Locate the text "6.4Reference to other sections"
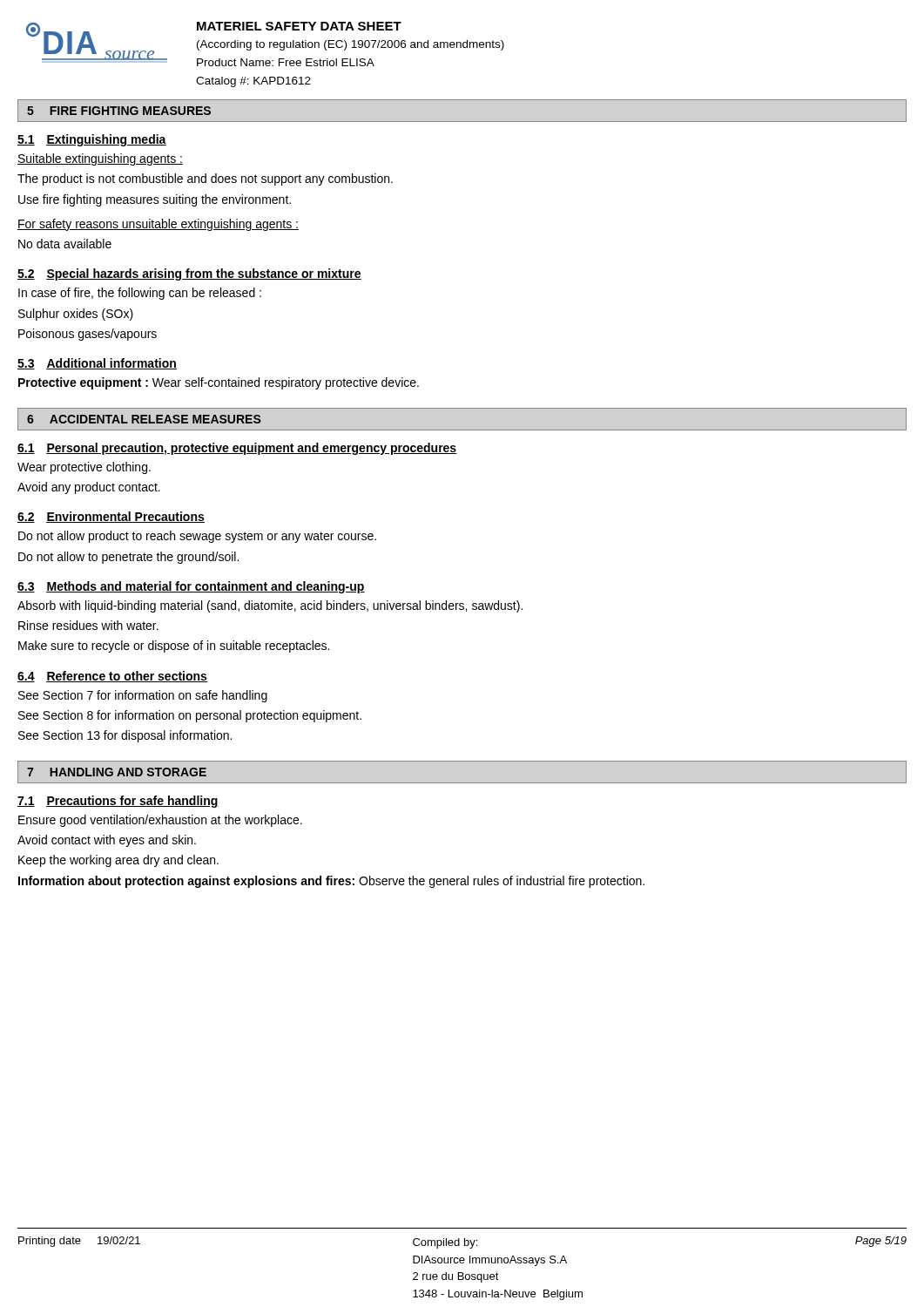Image resolution: width=924 pixels, height=1307 pixels. click(112, 676)
